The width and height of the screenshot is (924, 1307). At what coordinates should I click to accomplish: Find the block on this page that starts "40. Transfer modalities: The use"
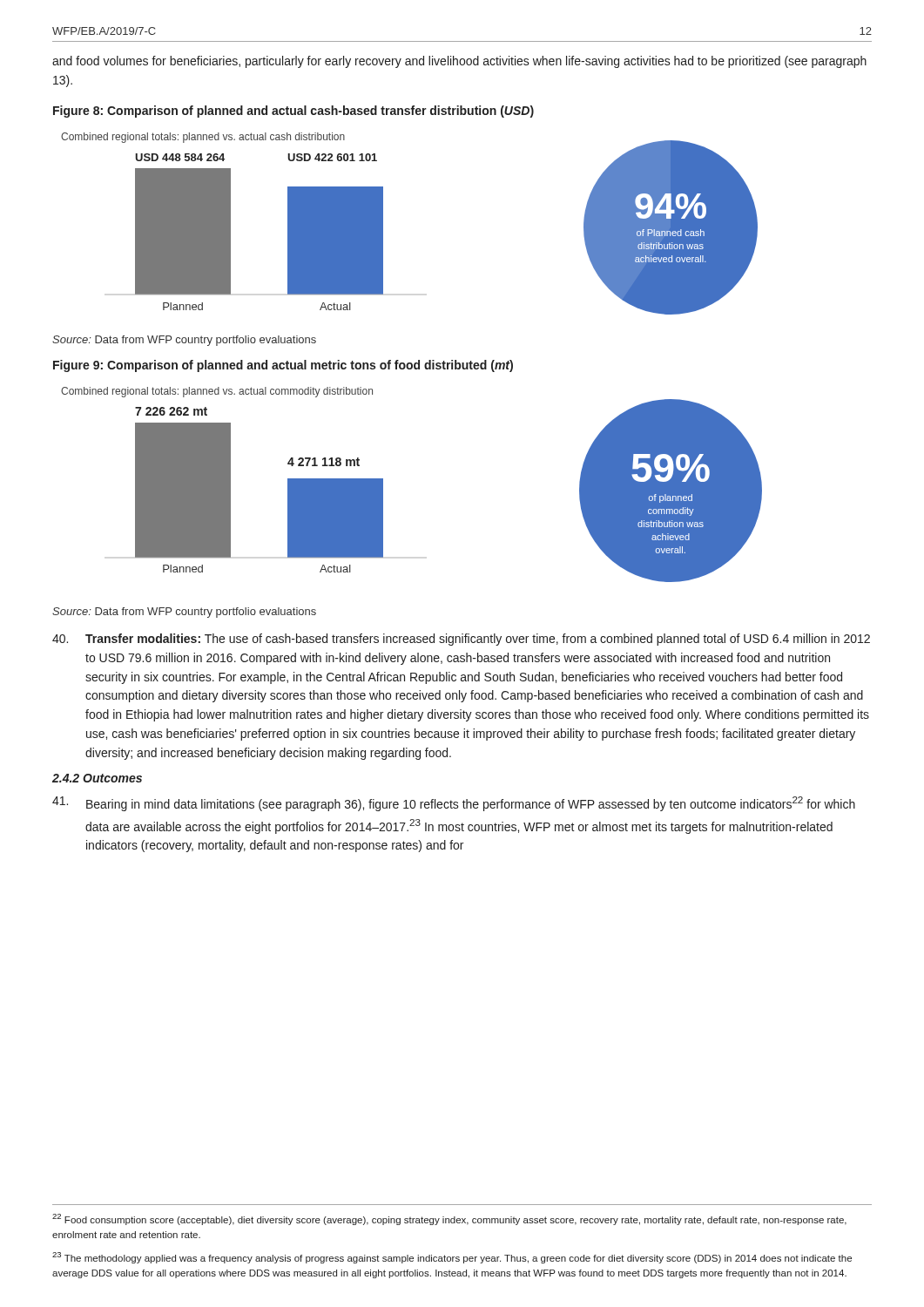(x=462, y=696)
